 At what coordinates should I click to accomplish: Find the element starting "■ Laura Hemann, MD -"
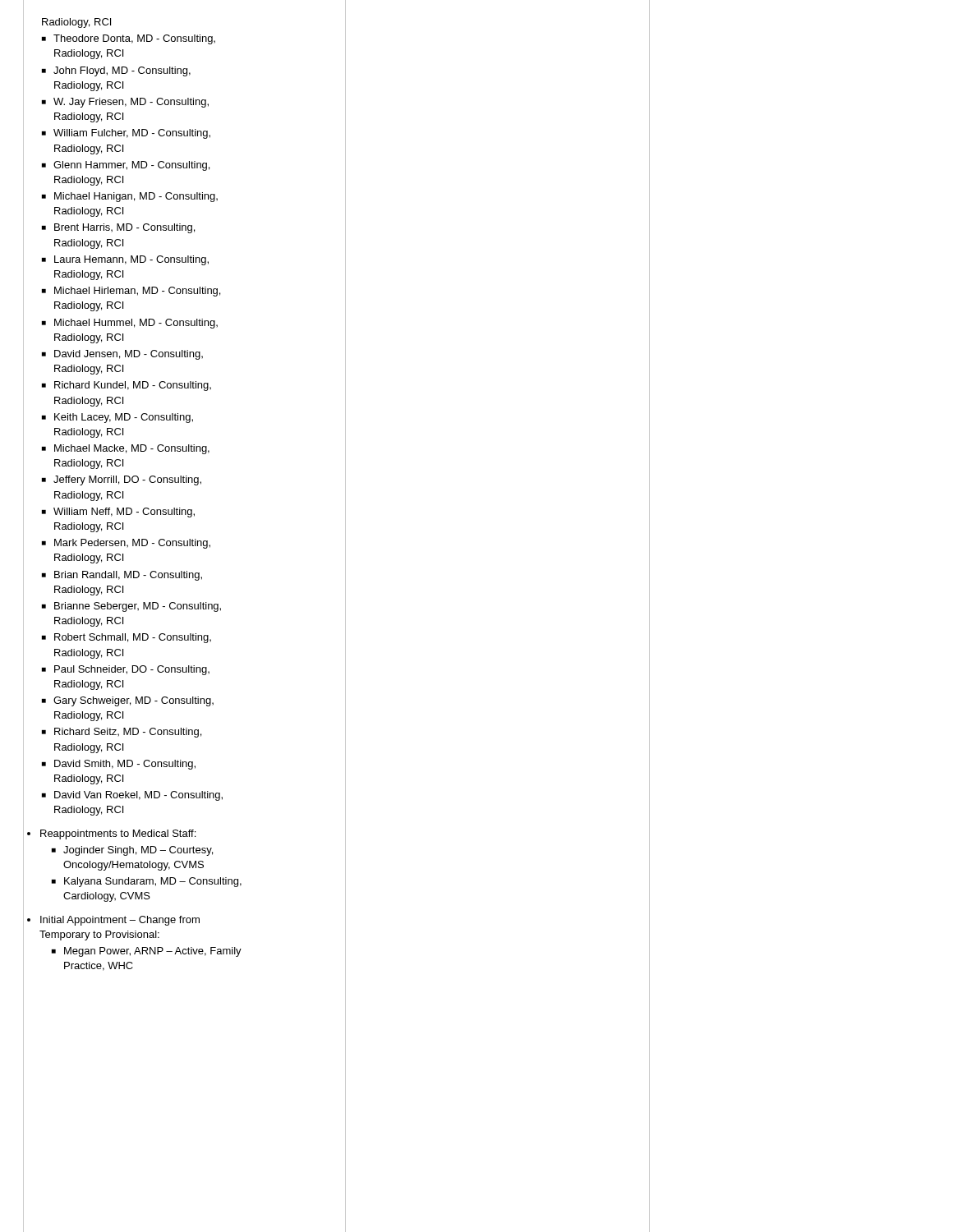pyautogui.click(x=185, y=267)
